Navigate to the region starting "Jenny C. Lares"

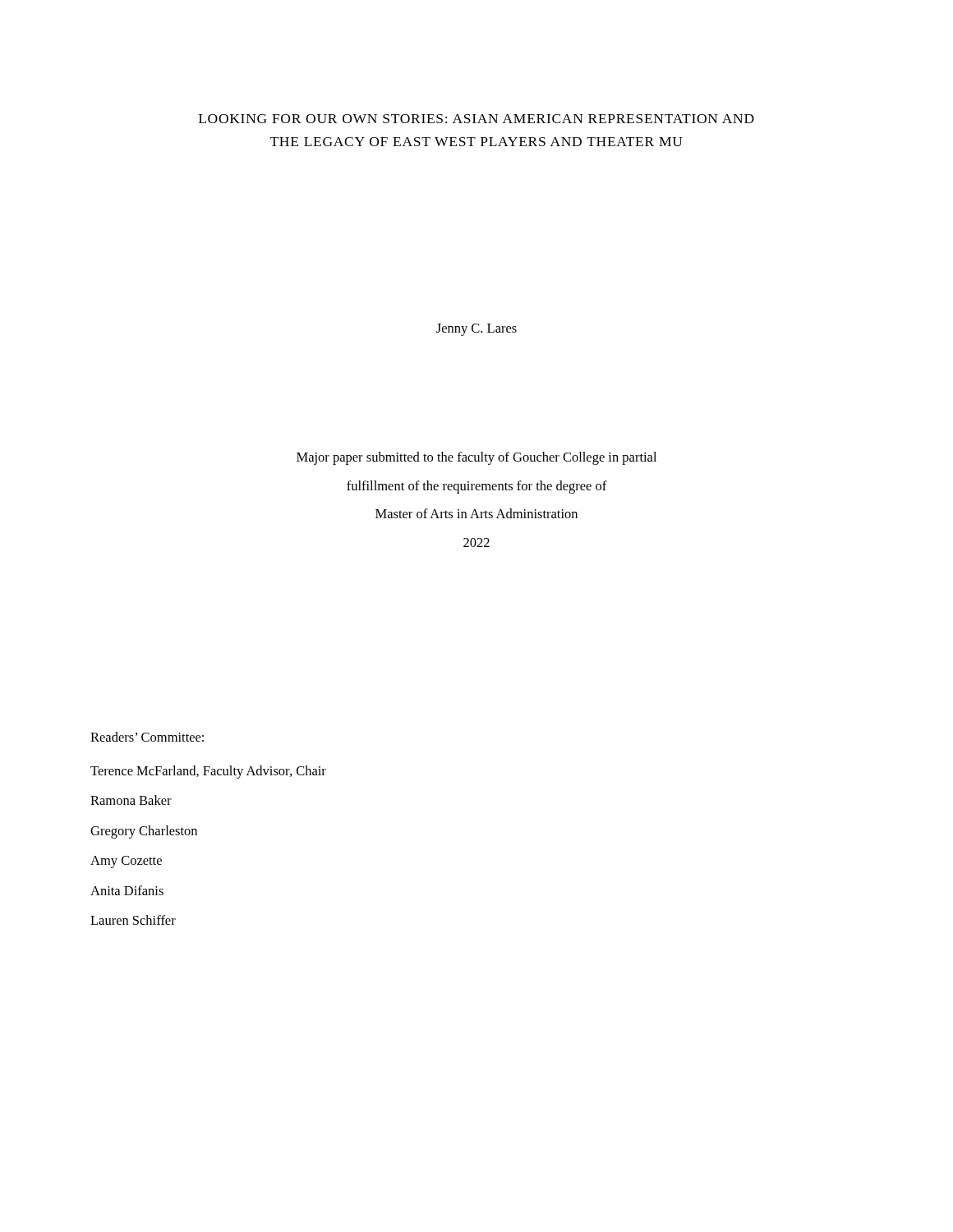[x=476, y=328]
